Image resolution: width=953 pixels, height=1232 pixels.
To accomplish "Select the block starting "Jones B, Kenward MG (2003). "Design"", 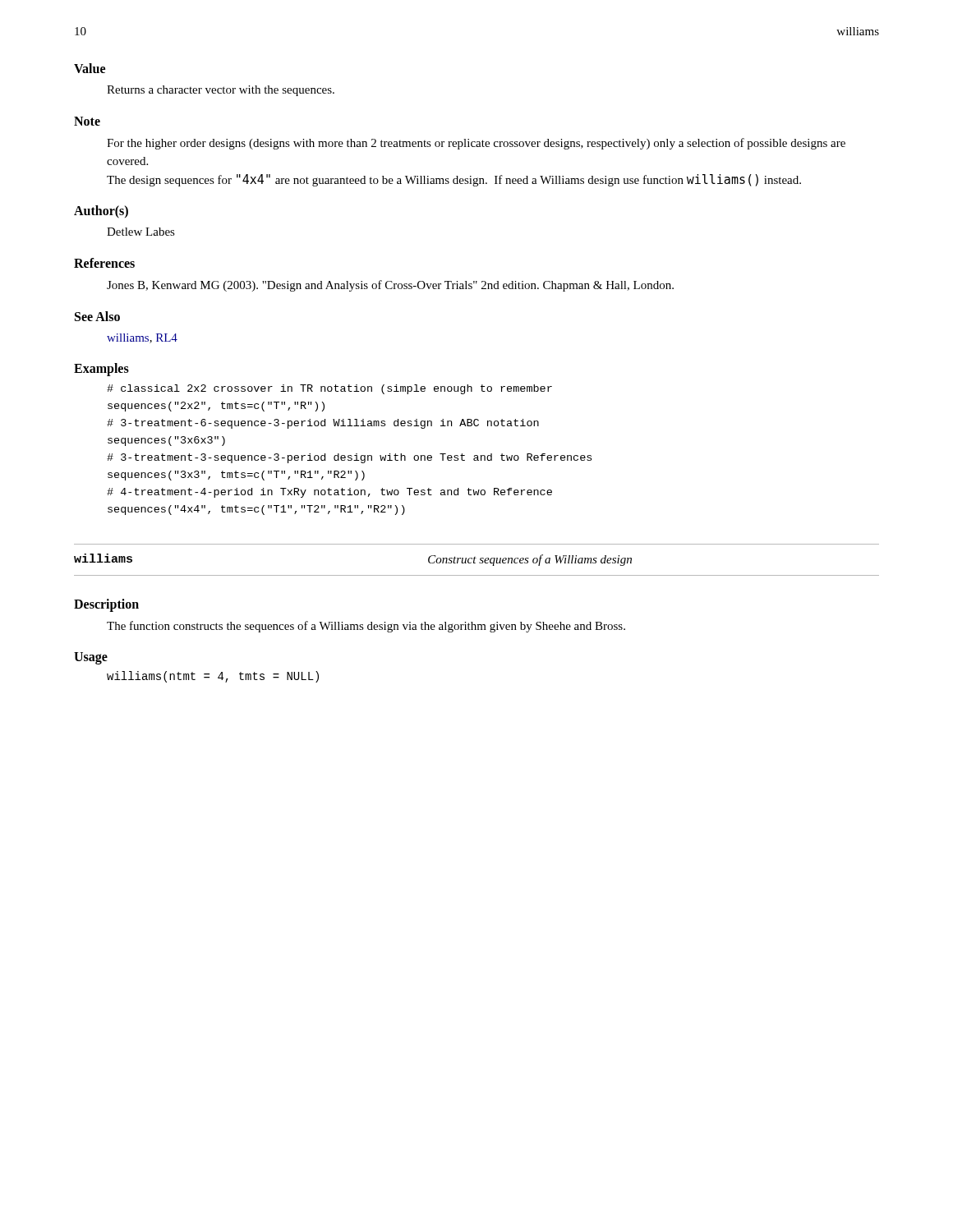I will click(391, 285).
